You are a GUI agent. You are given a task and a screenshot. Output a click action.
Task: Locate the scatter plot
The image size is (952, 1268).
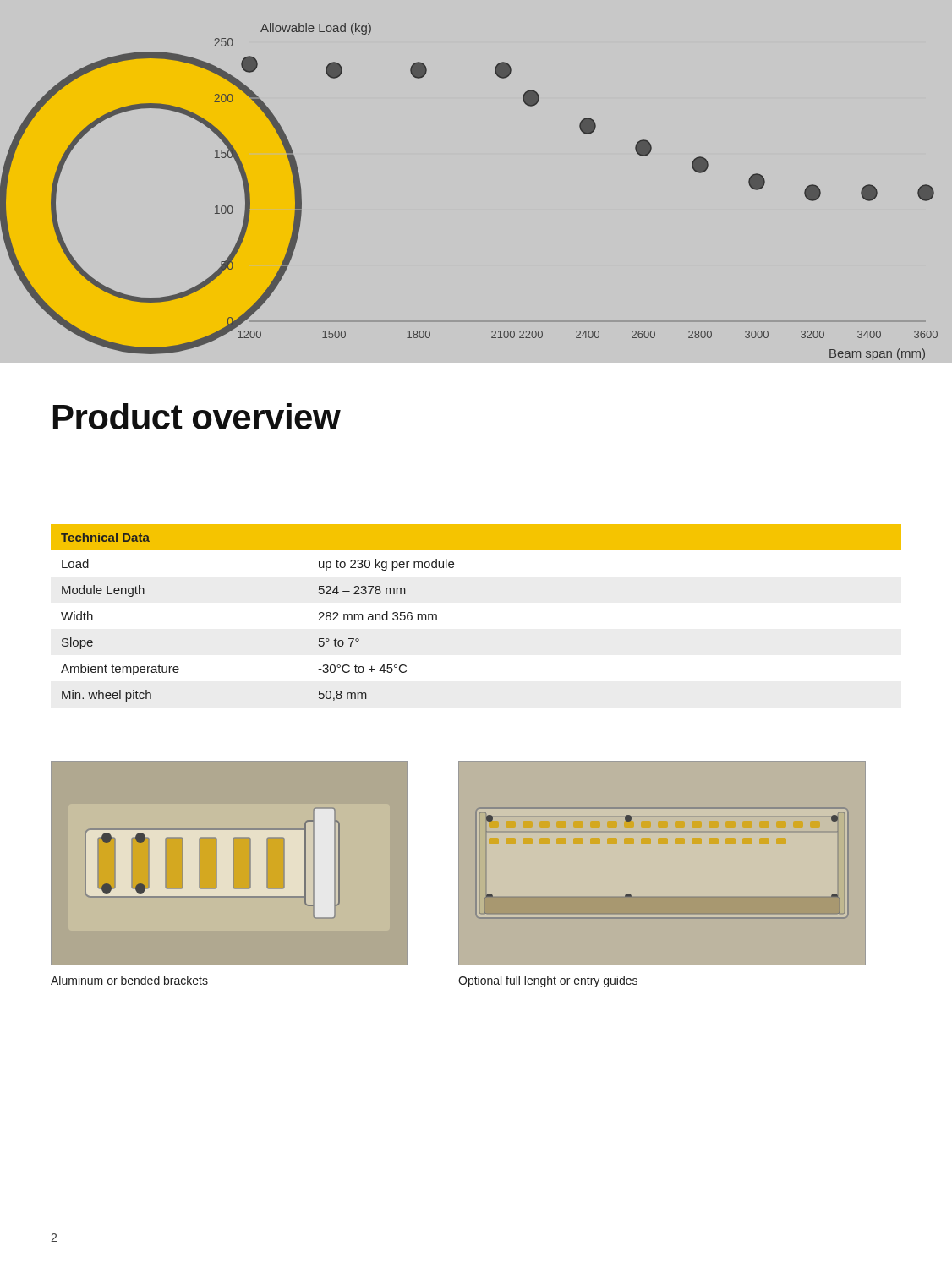tap(476, 182)
